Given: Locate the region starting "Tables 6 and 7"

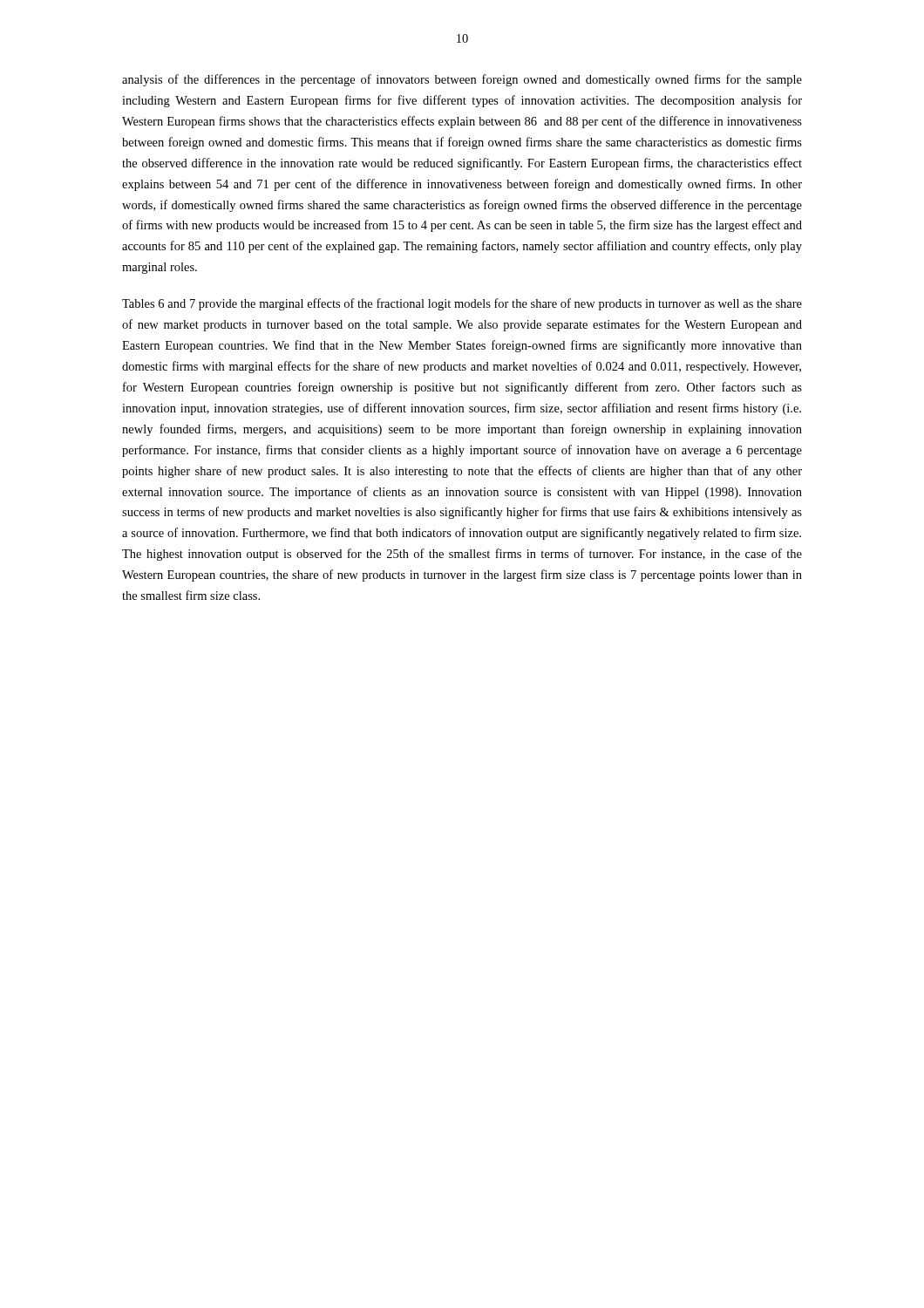Looking at the screenshot, I should click(x=462, y=450).
